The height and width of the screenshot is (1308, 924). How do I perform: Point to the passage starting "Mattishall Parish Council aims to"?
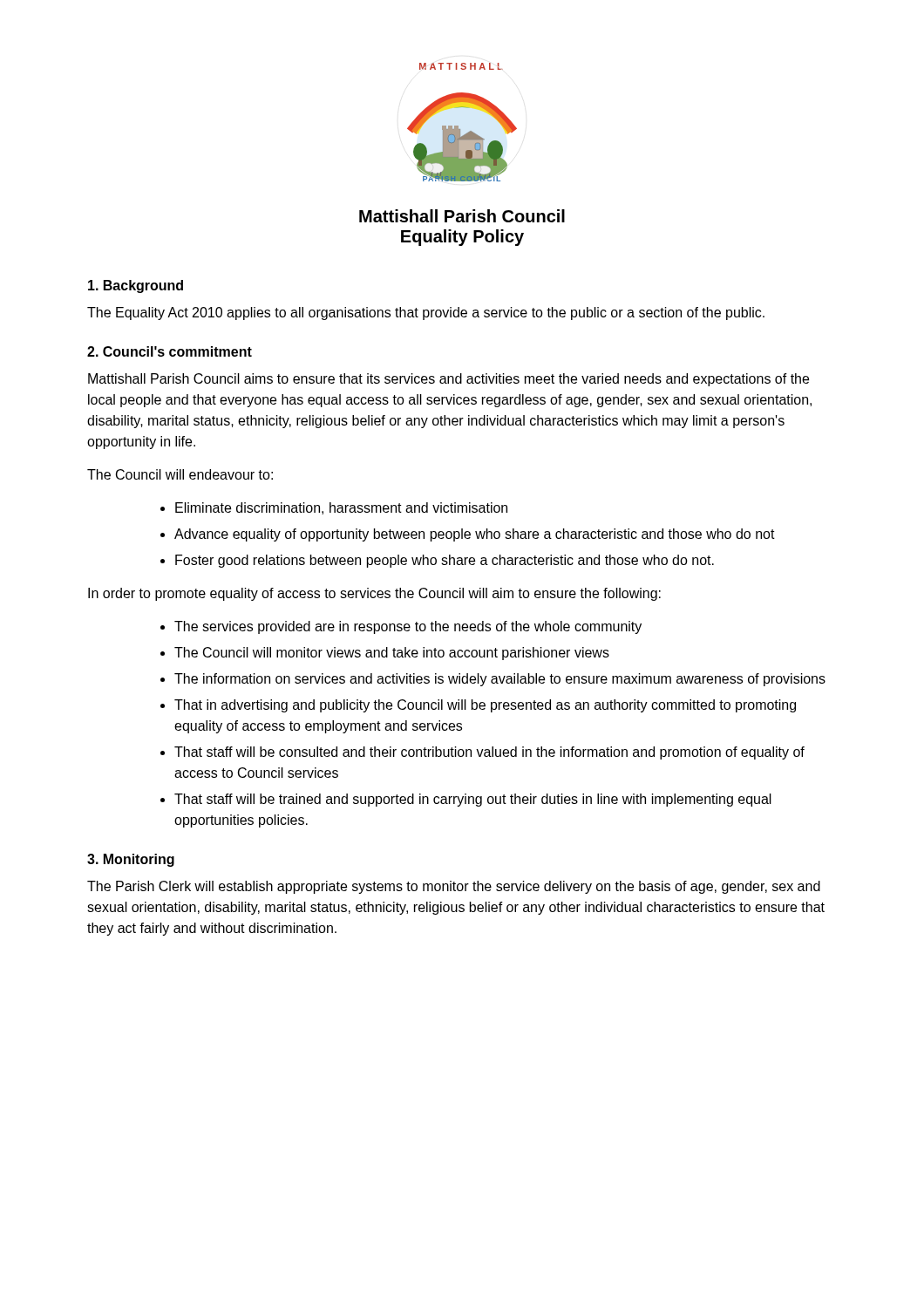pyautogui.click(x=450, y=410)
